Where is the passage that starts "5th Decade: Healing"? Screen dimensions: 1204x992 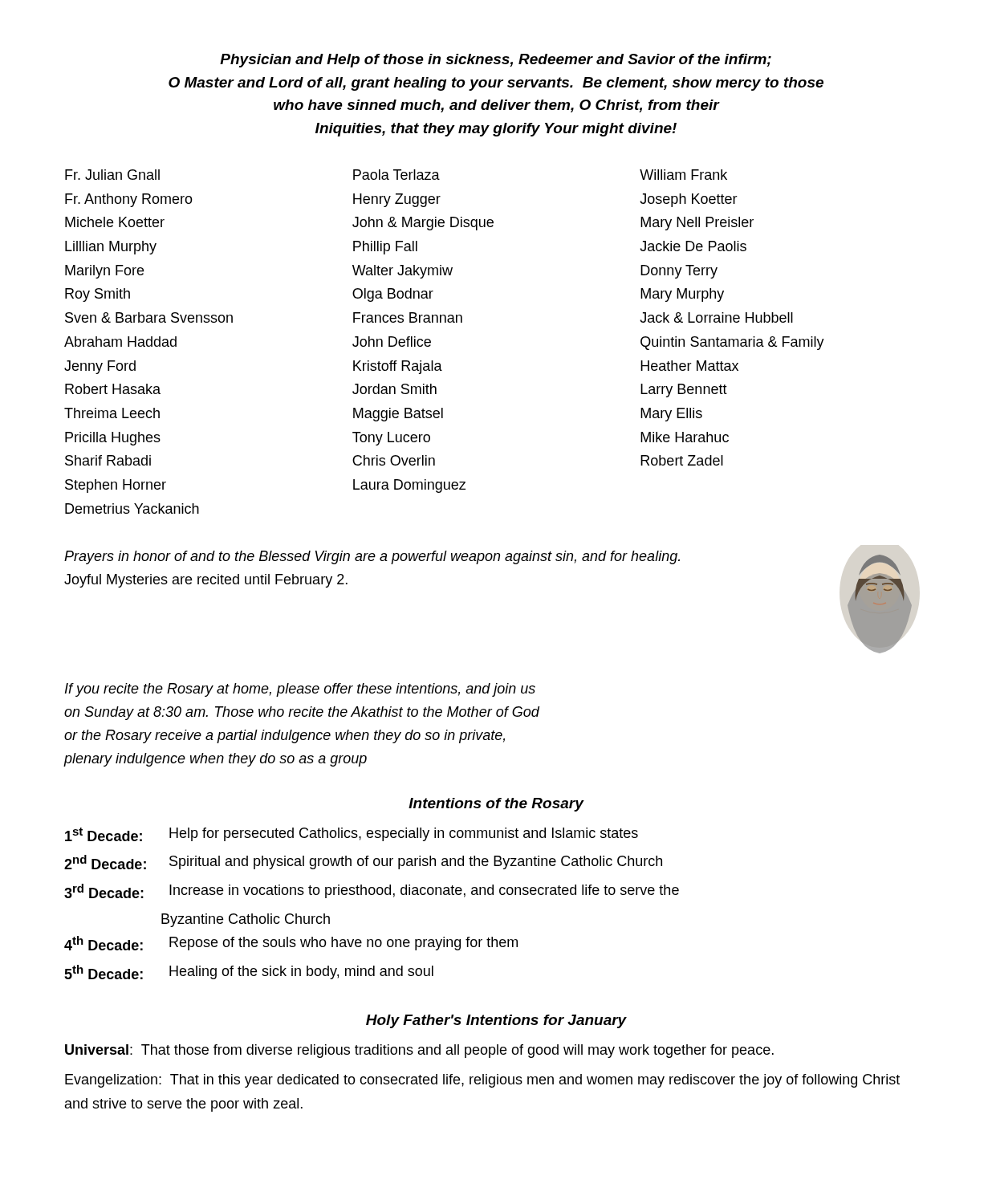pyautogui.click(x=249, y=972)
